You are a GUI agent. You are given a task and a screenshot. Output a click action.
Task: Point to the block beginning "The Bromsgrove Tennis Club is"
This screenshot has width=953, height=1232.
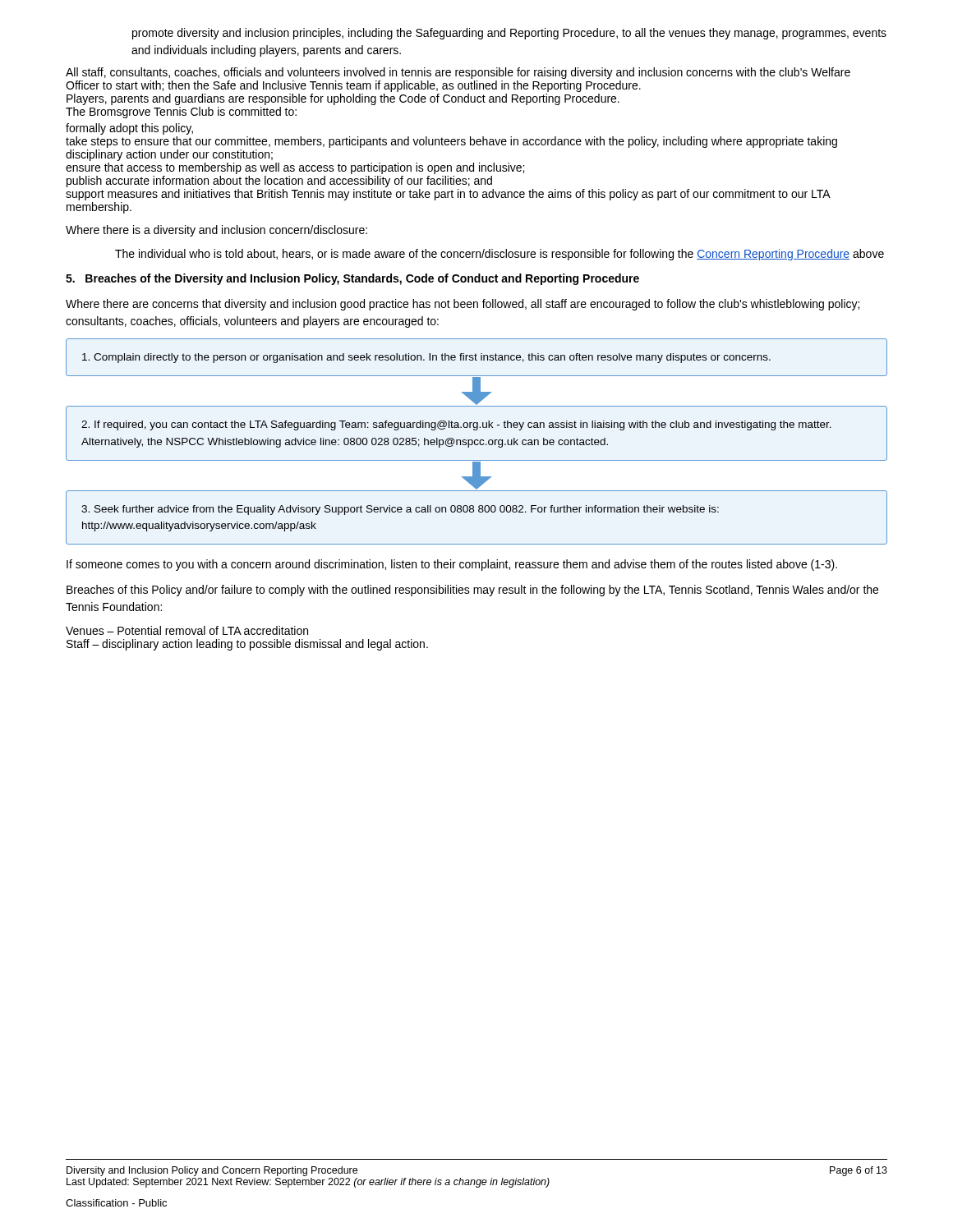[476, 159]
